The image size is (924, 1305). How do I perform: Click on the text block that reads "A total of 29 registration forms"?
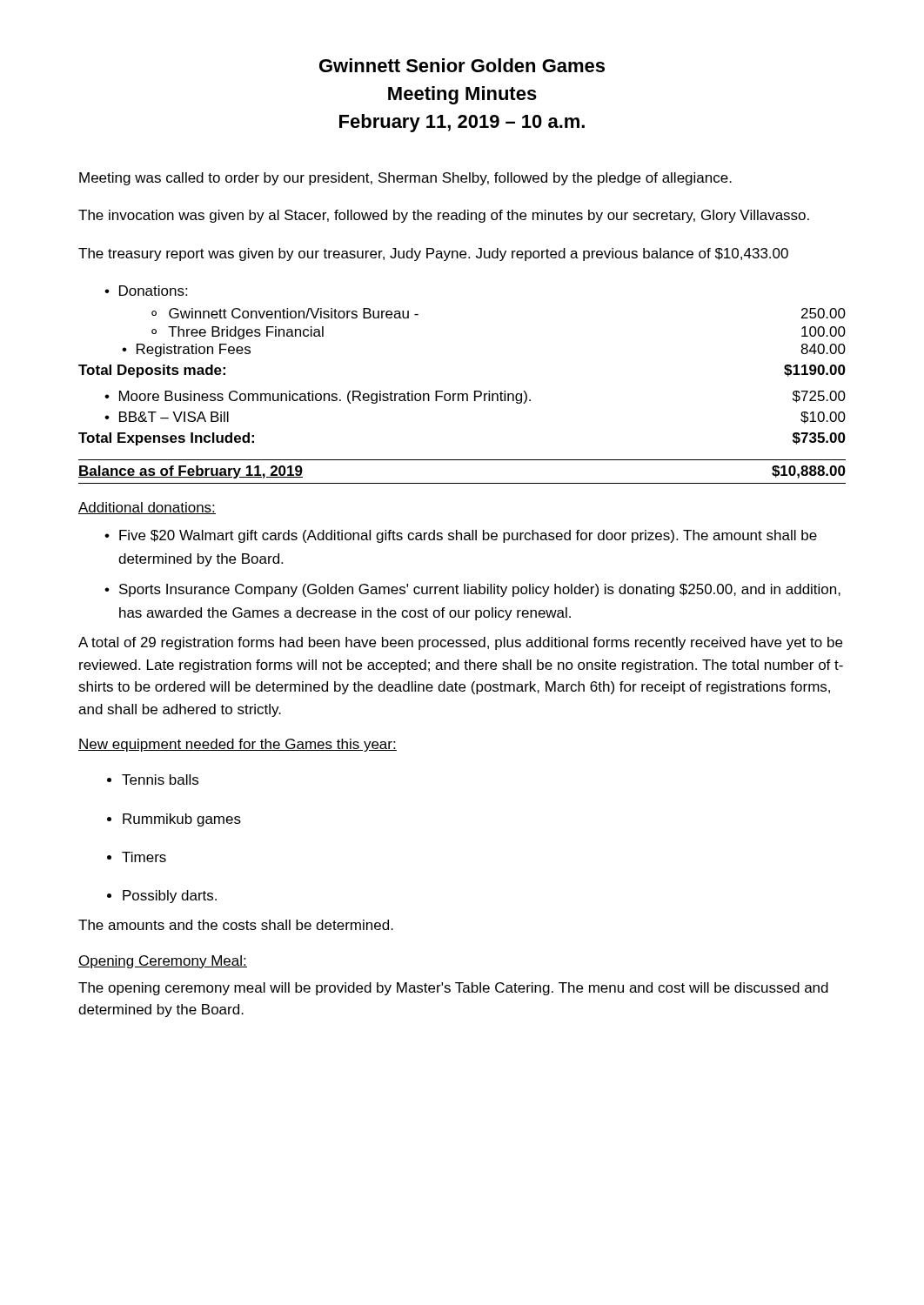pos(461,676)
